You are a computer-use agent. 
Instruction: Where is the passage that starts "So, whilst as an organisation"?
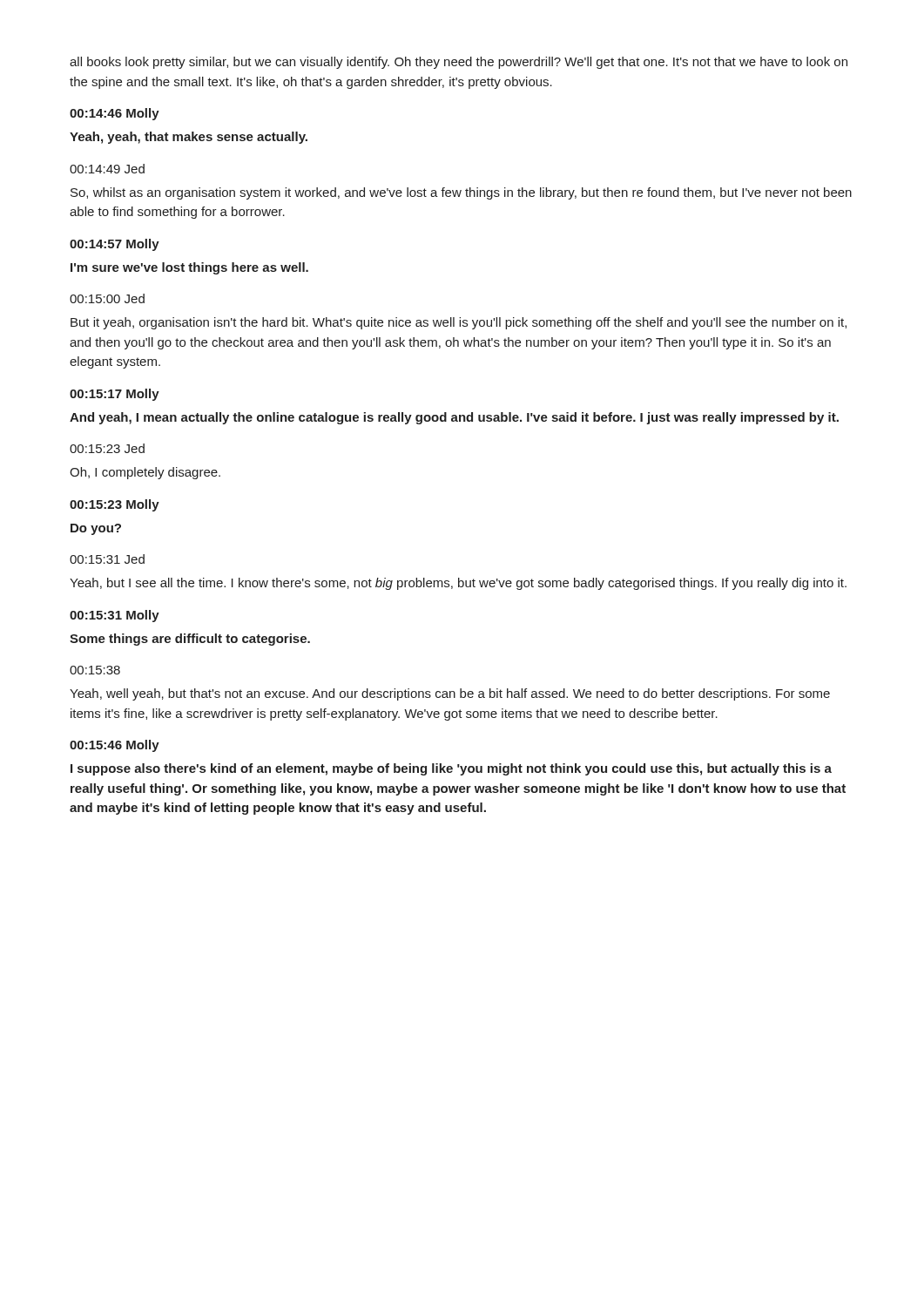461,201
